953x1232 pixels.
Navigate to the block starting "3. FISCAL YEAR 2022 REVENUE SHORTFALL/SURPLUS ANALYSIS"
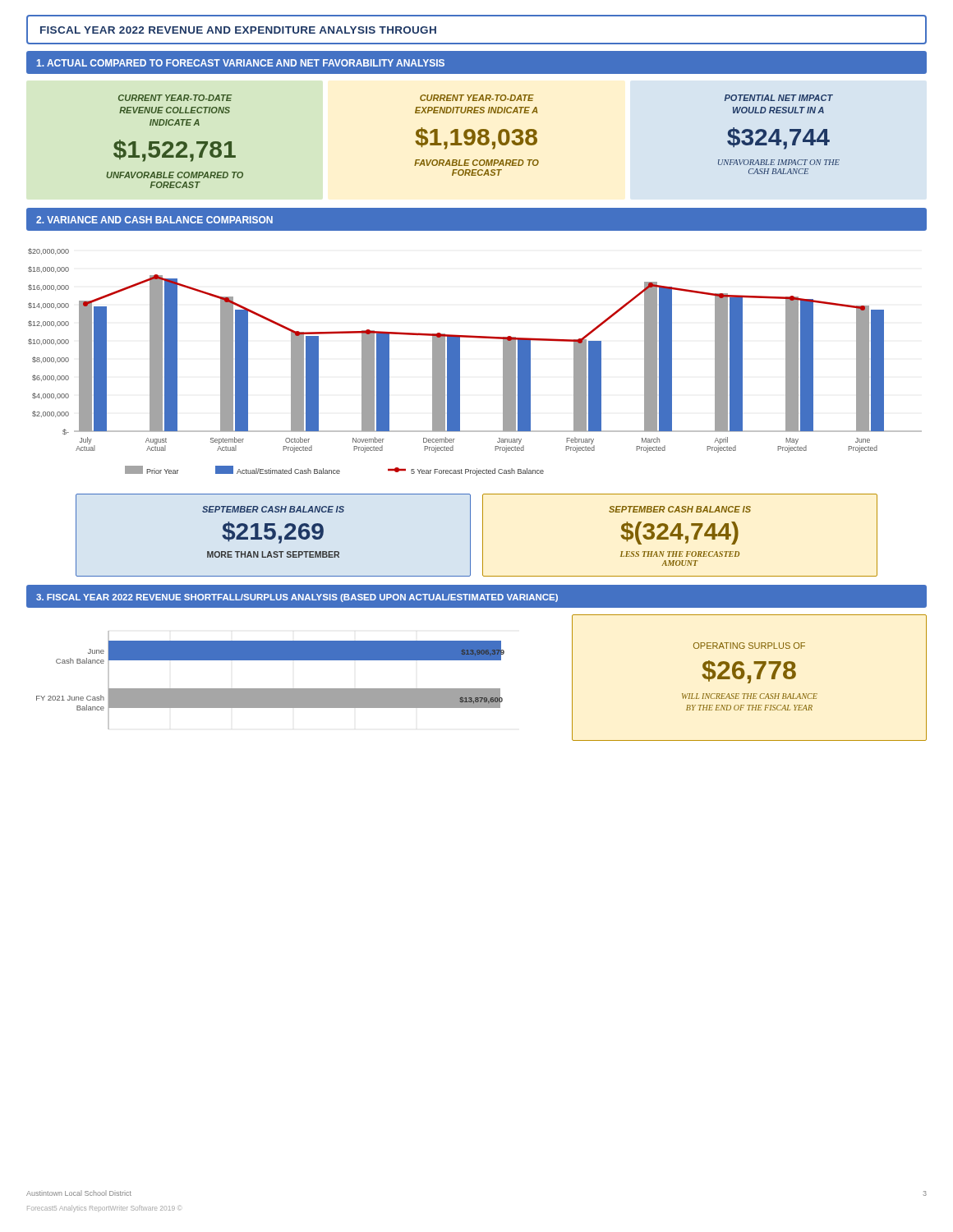[297, 597]
